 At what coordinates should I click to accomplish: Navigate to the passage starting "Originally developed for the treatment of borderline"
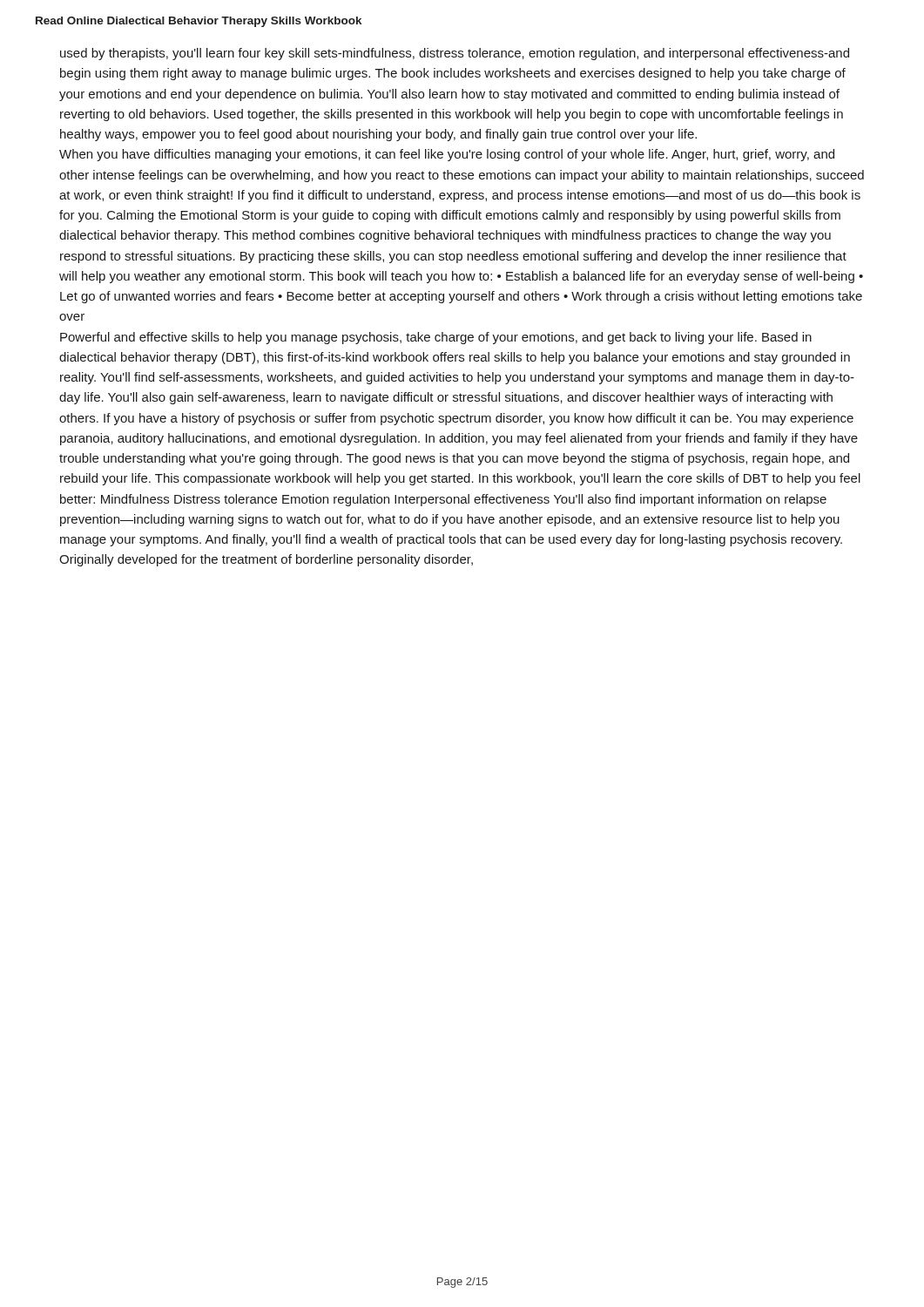267,559
